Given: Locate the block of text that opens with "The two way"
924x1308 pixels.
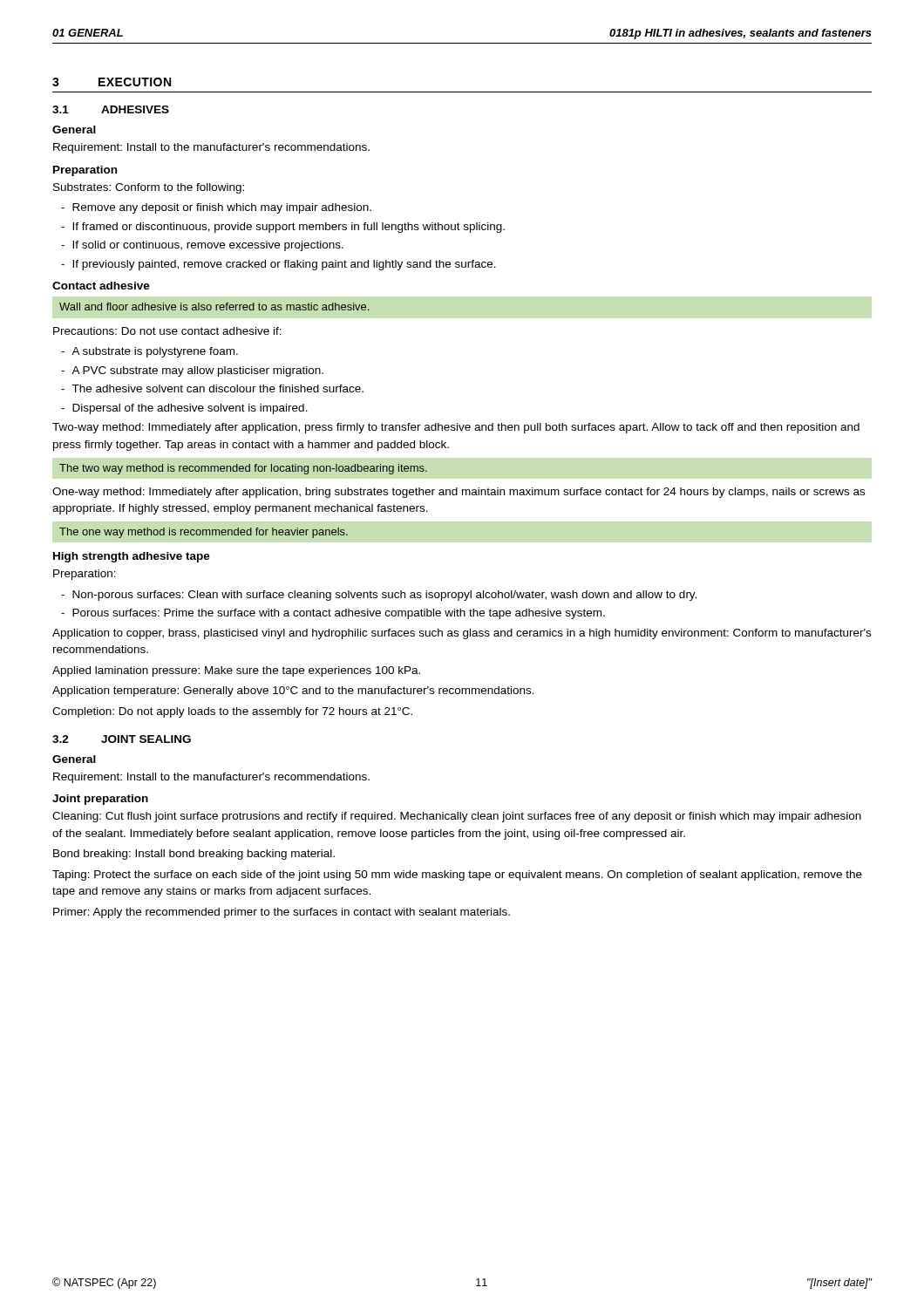Looking at the screenshot, I should [x=244, y=467].
